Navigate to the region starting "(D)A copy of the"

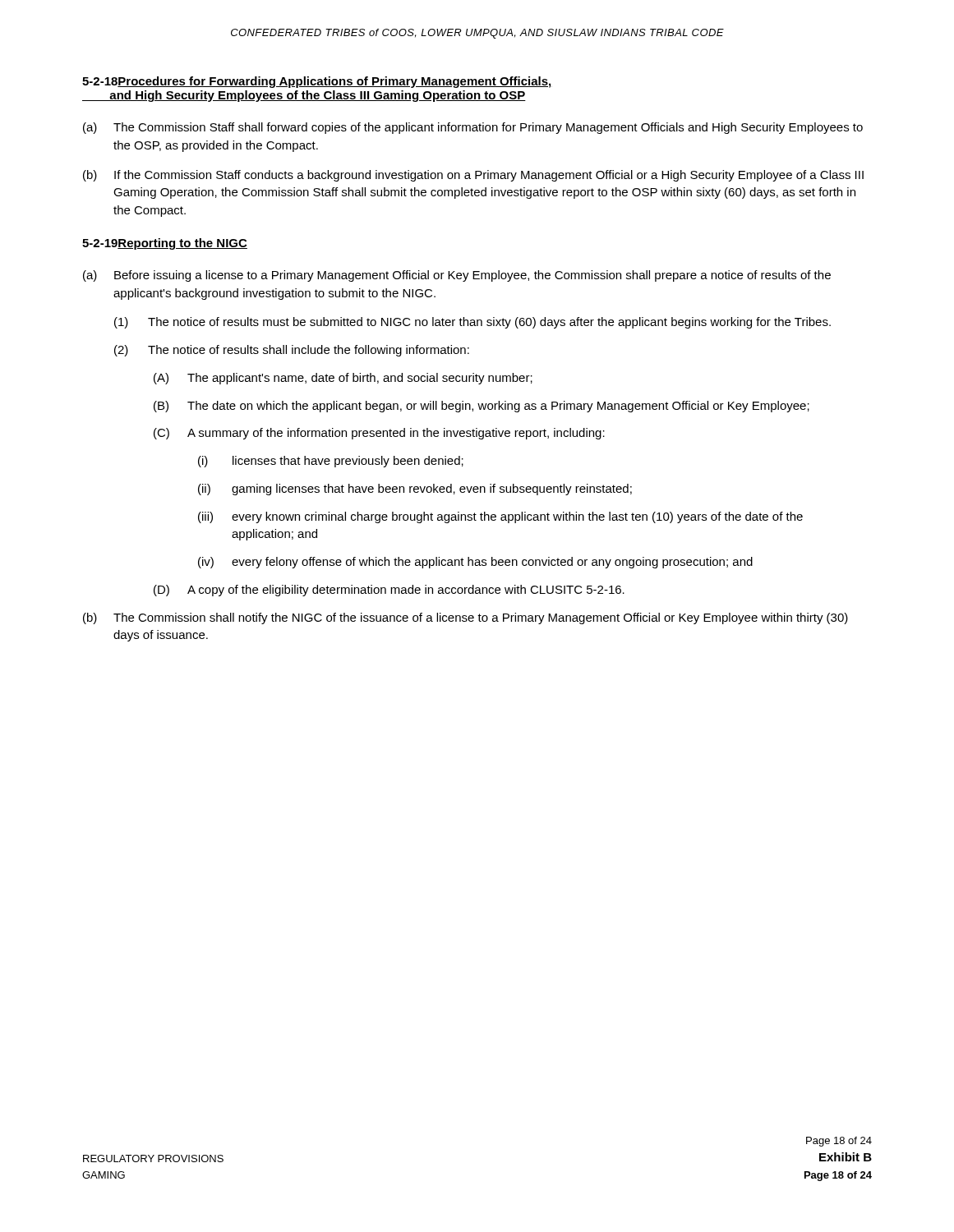511,589
